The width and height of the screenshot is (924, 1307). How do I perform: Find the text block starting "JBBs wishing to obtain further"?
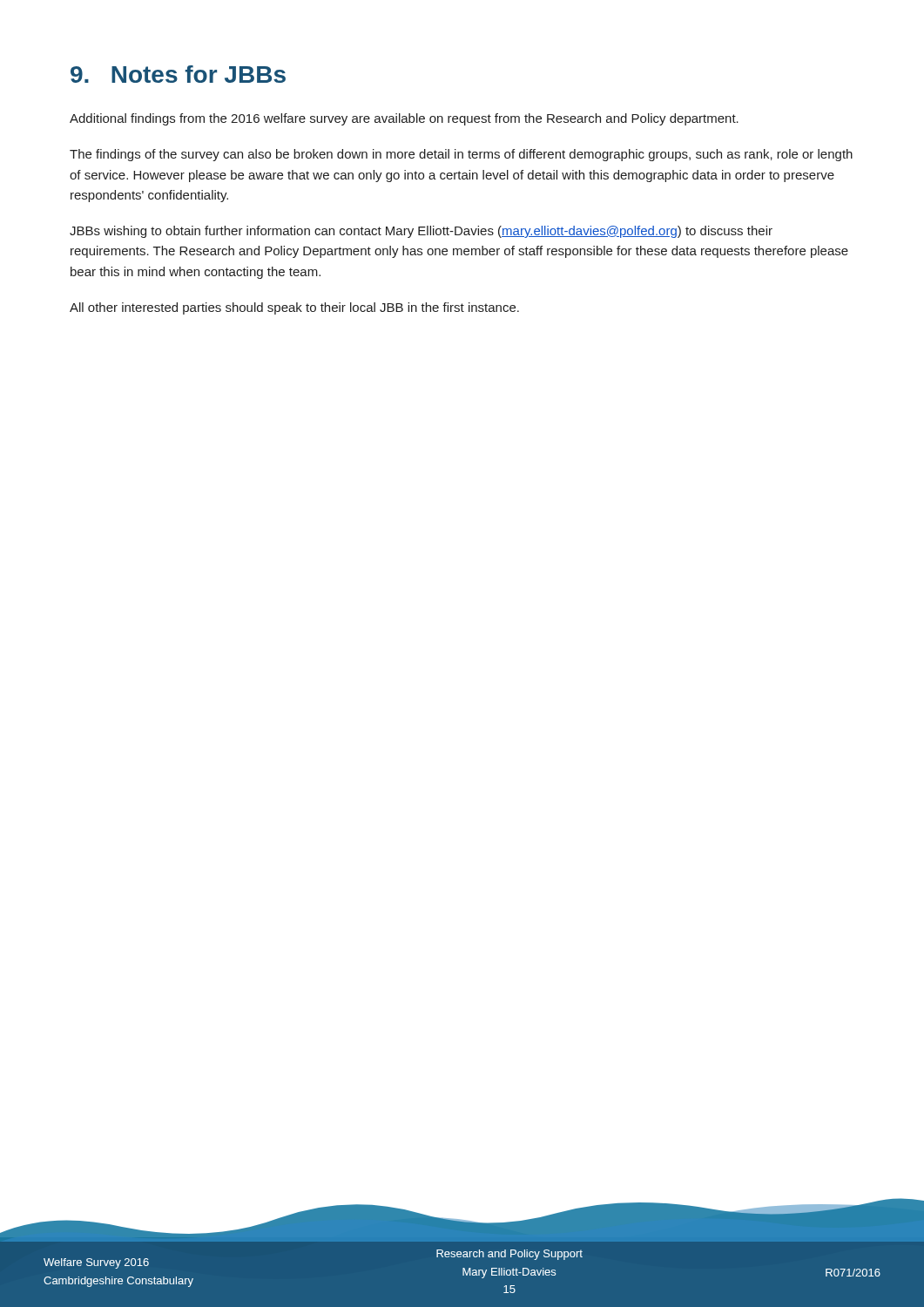tap(459, 251)
